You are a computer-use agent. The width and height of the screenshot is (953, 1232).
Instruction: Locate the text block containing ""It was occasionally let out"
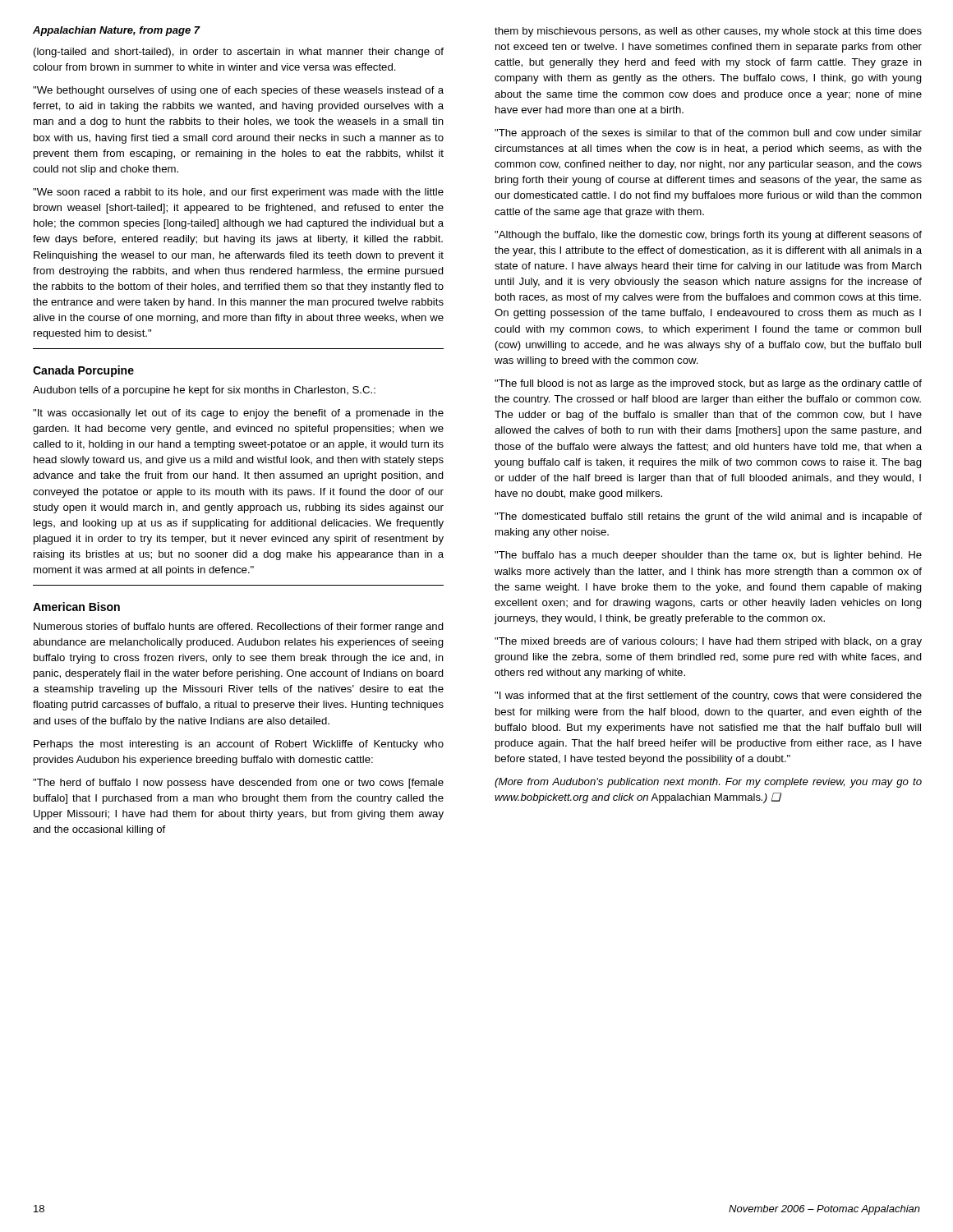coord(238,491)
